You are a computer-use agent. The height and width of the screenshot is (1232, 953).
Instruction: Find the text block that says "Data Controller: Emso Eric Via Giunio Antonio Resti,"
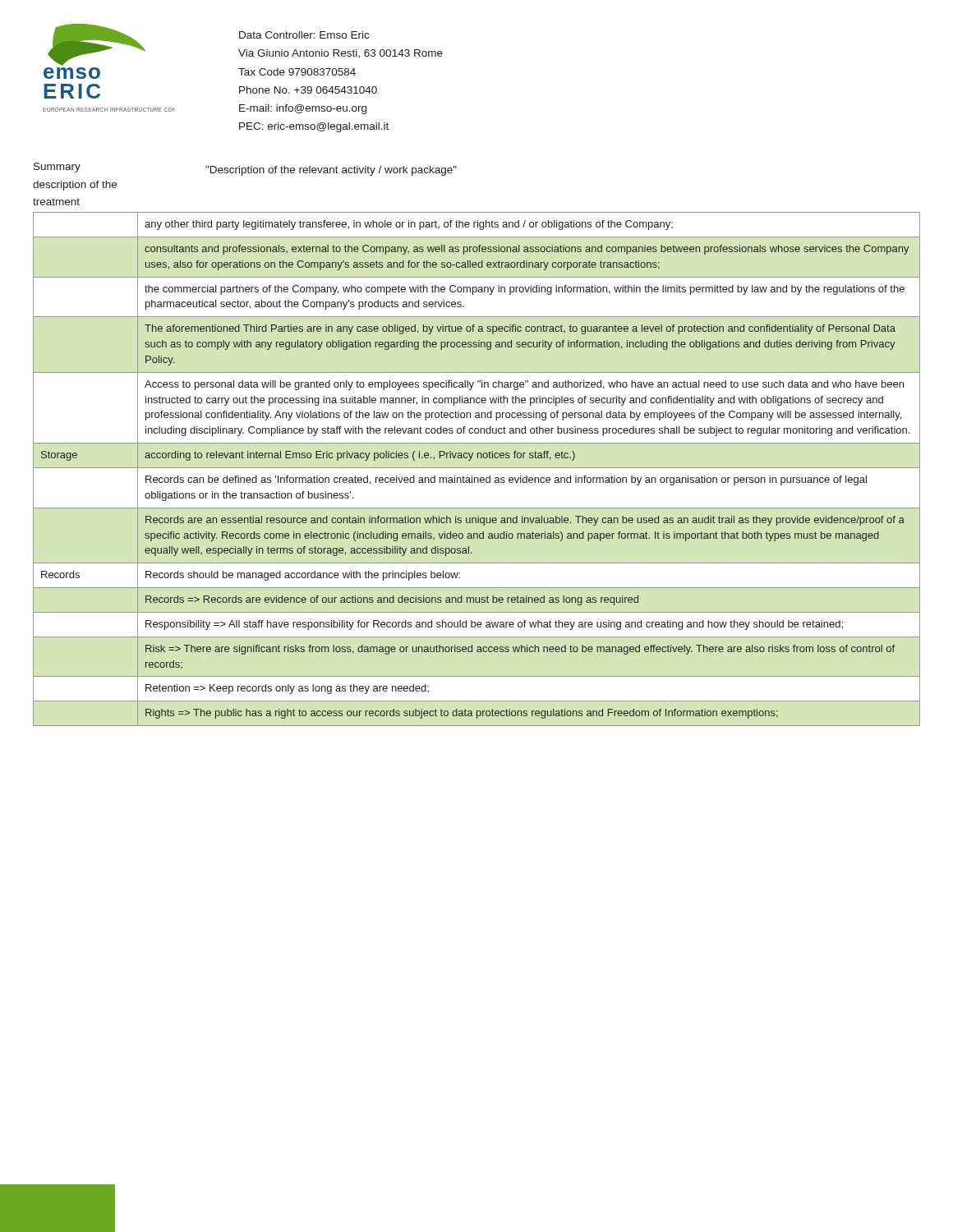click(341, 81)
